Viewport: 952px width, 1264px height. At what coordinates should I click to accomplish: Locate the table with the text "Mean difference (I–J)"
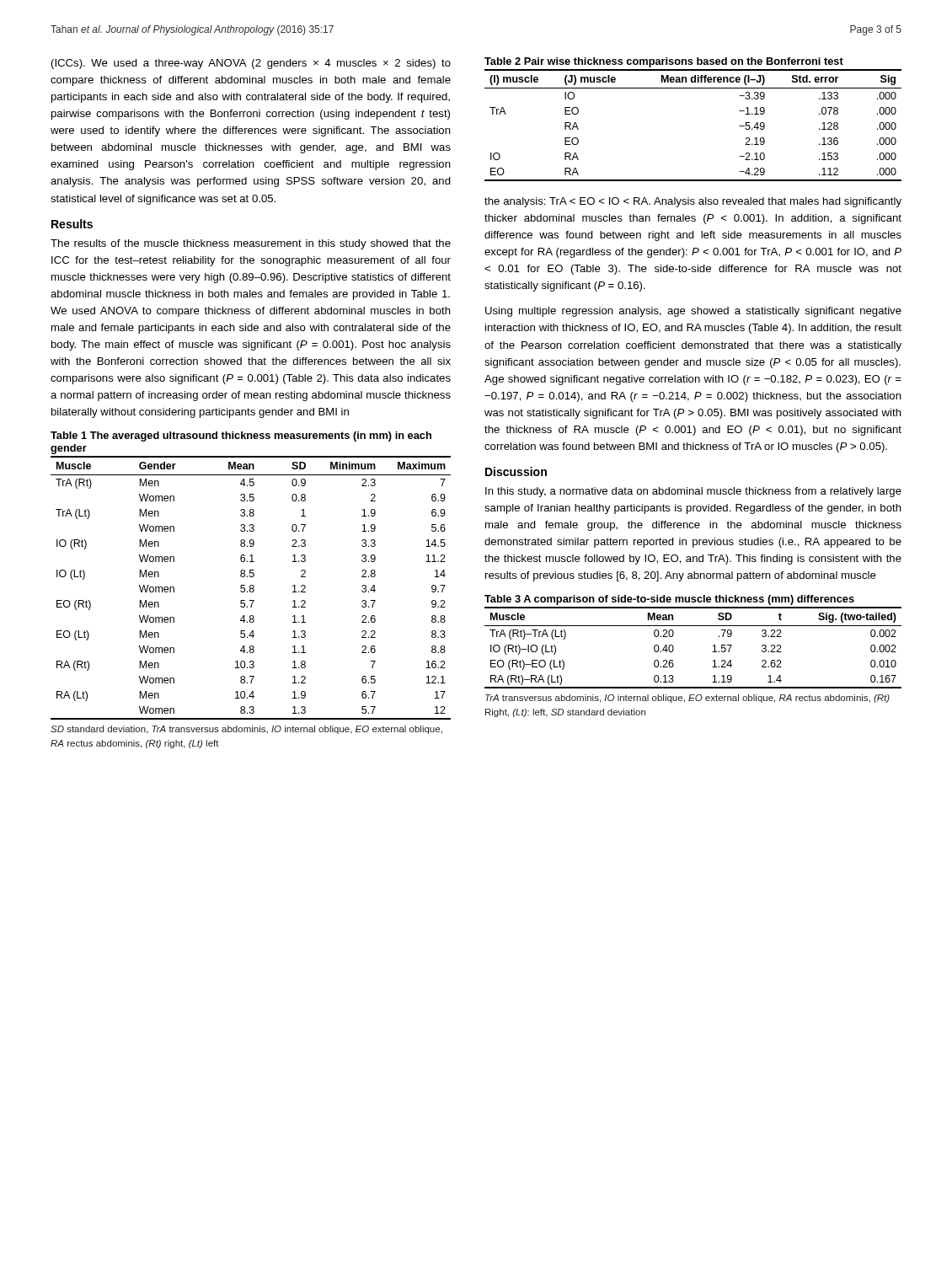point(693,118)
